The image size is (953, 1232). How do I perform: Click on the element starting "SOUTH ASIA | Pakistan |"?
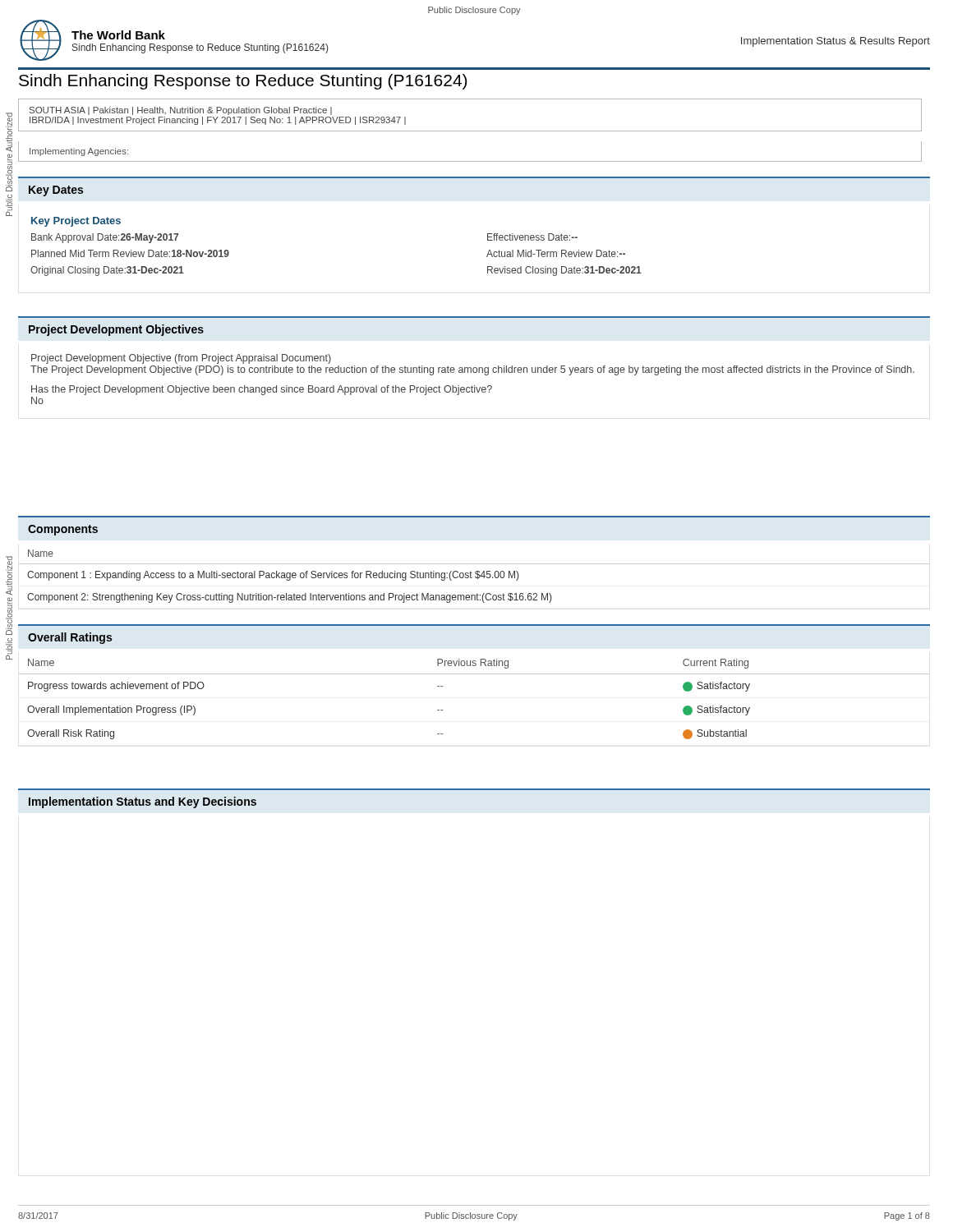(x=217, y=115)
